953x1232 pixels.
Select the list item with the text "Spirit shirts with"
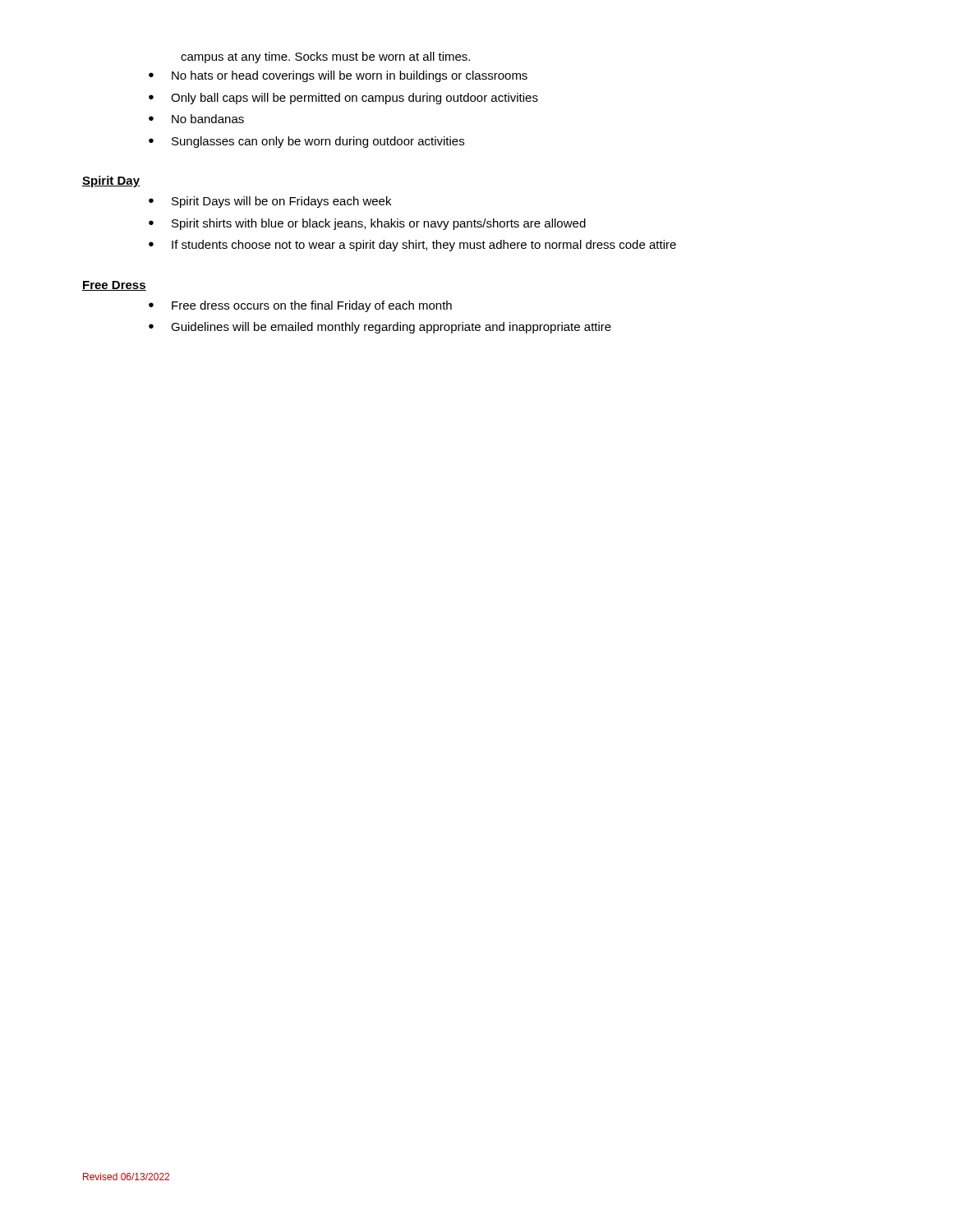tap(378, 223)
